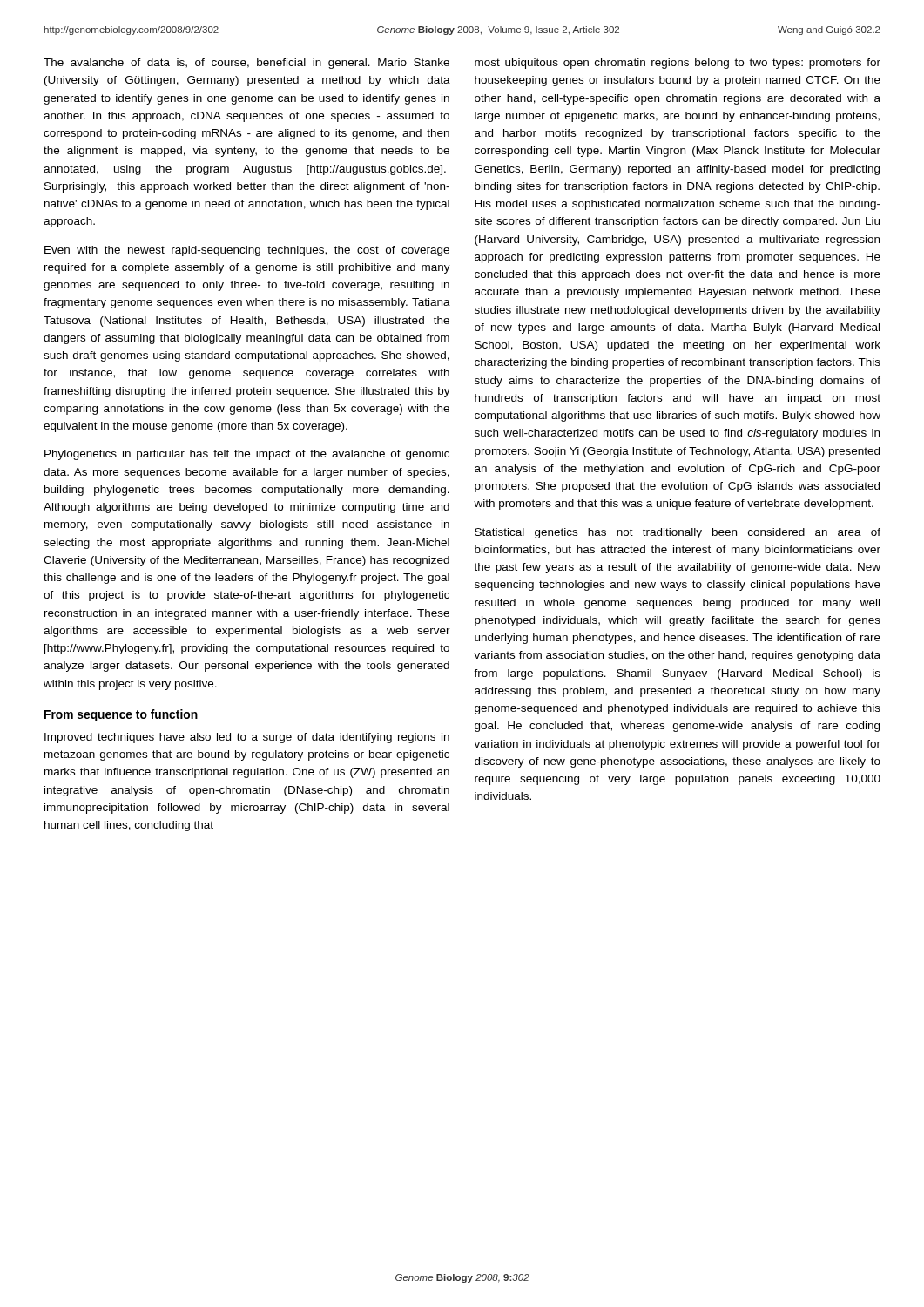Screen dimensions: 1307x924
Task: Find the text starting "Improved techniques have also led to a"
Action: click(247, 781)
